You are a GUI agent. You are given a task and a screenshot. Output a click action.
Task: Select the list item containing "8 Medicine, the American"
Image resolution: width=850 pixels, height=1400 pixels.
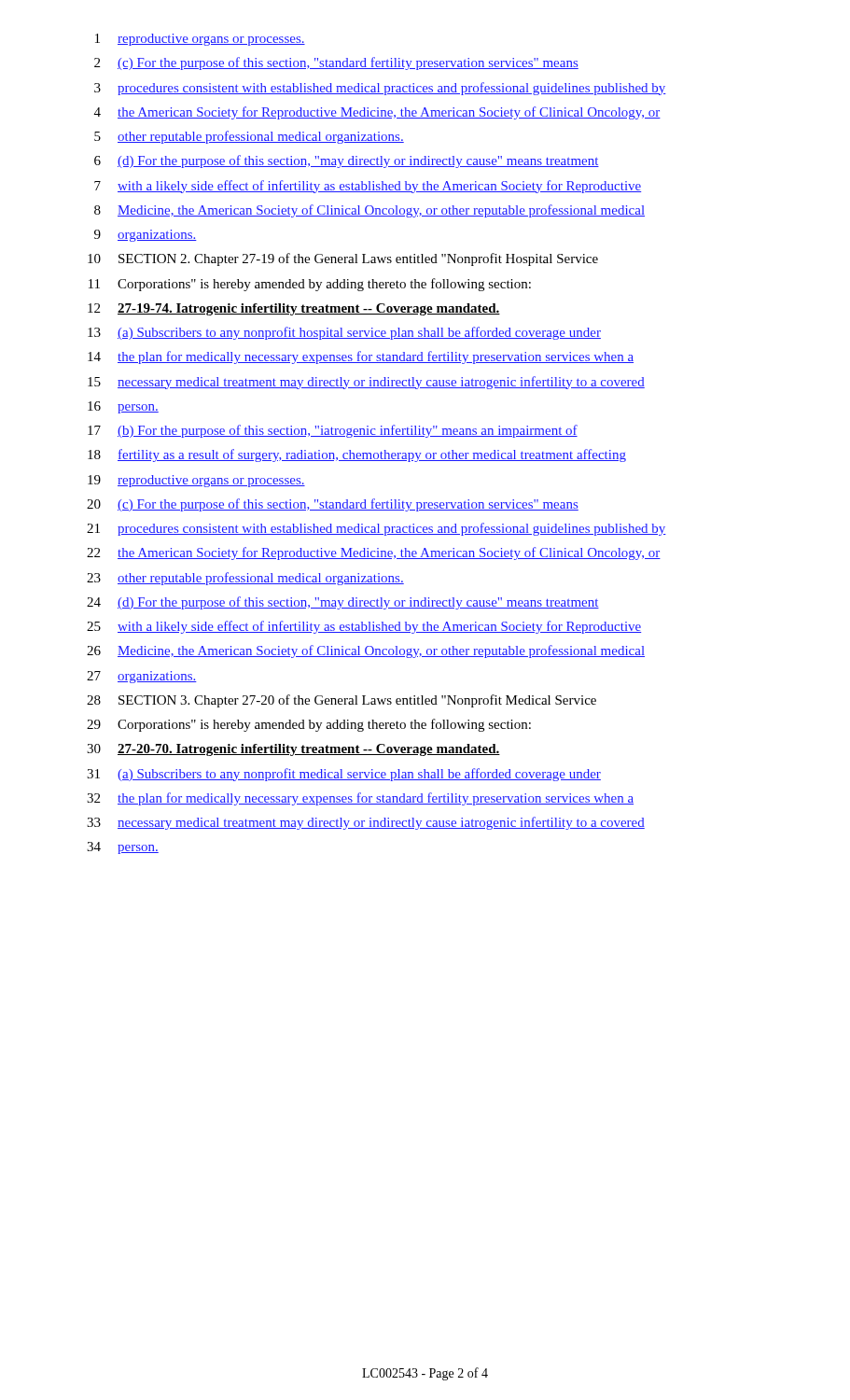425,210
